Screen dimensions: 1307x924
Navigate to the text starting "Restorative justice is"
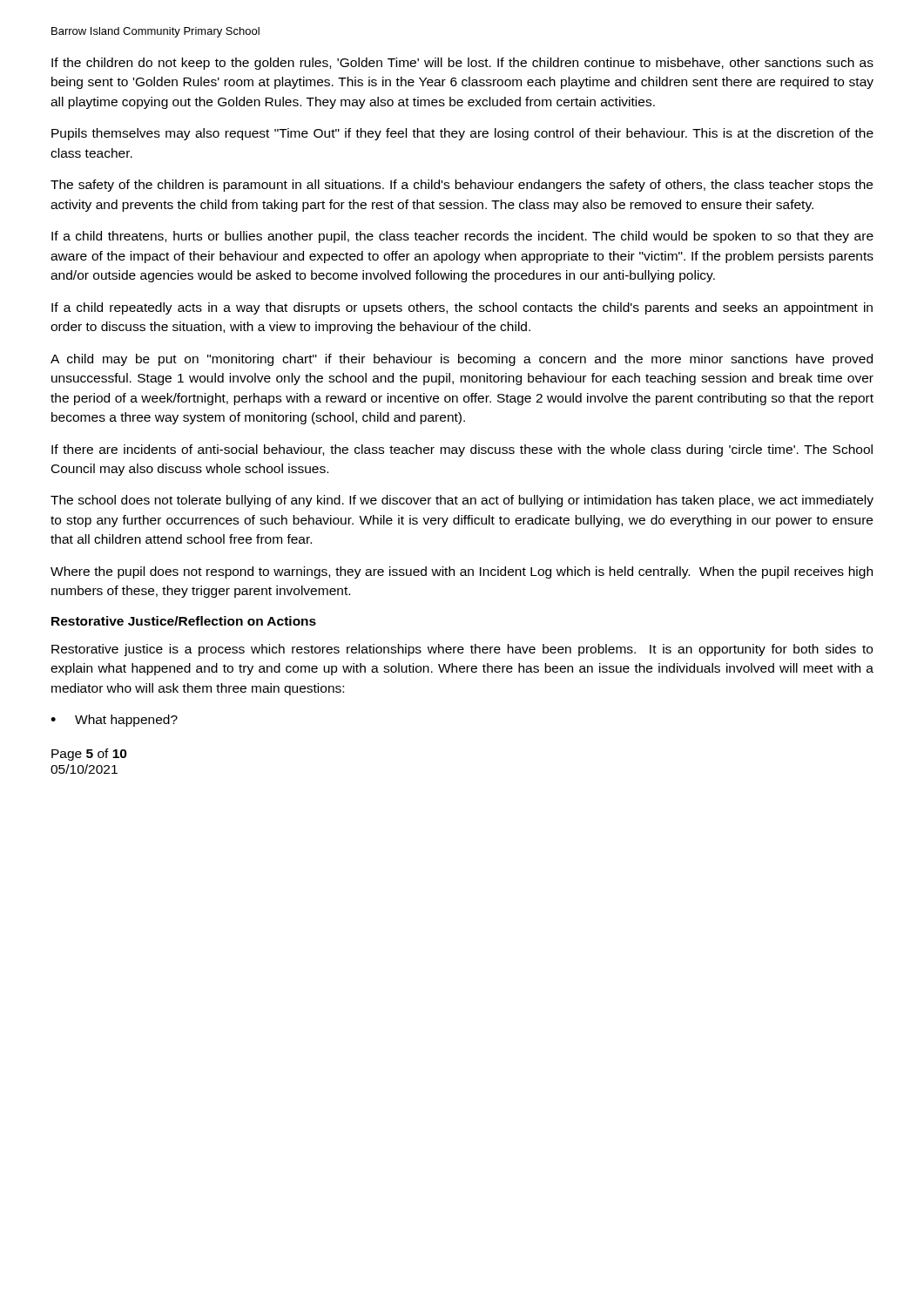(x=462, y=668)
